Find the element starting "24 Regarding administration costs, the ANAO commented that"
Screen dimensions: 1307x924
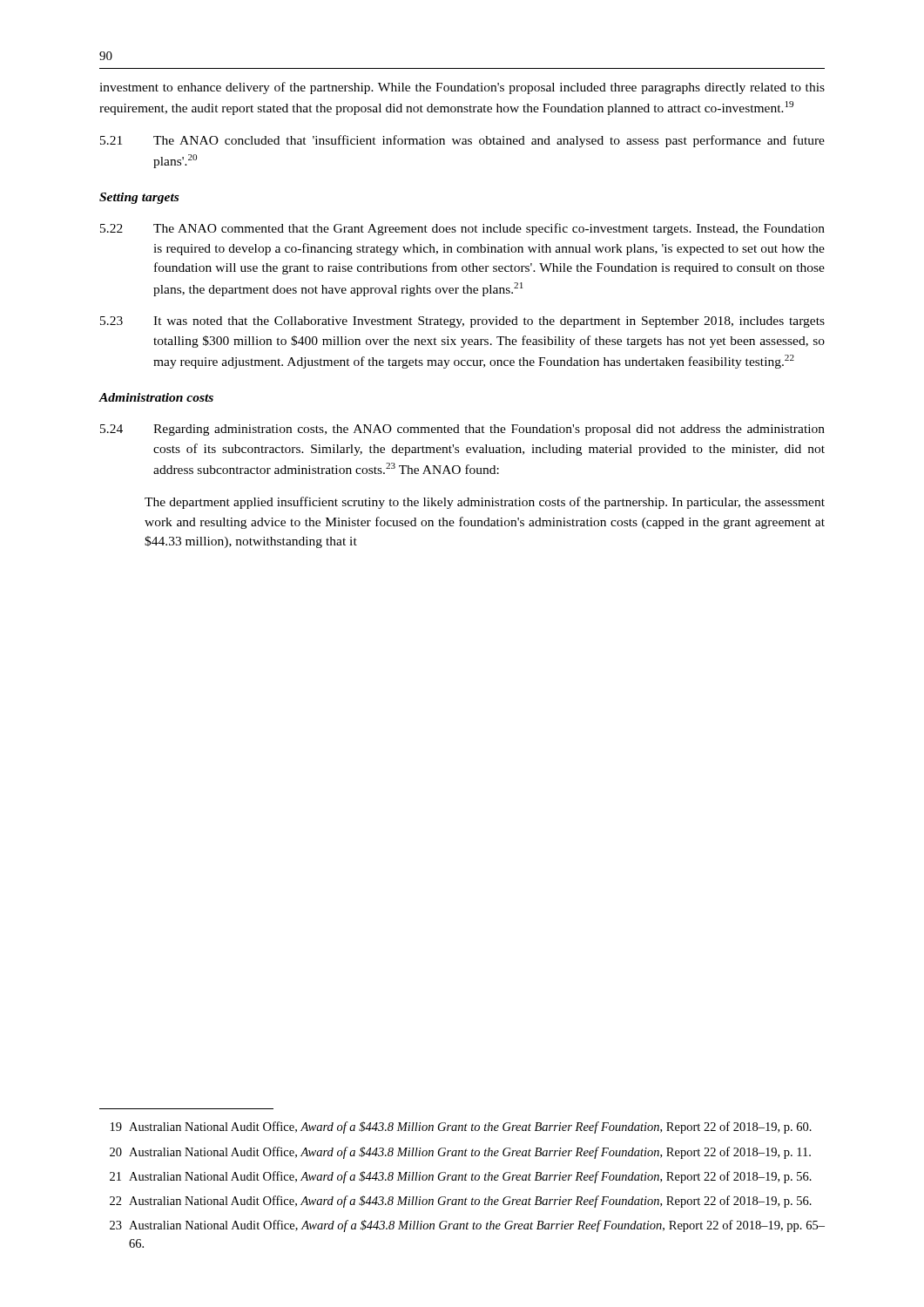pyautogui.click(x=462, y=450)
